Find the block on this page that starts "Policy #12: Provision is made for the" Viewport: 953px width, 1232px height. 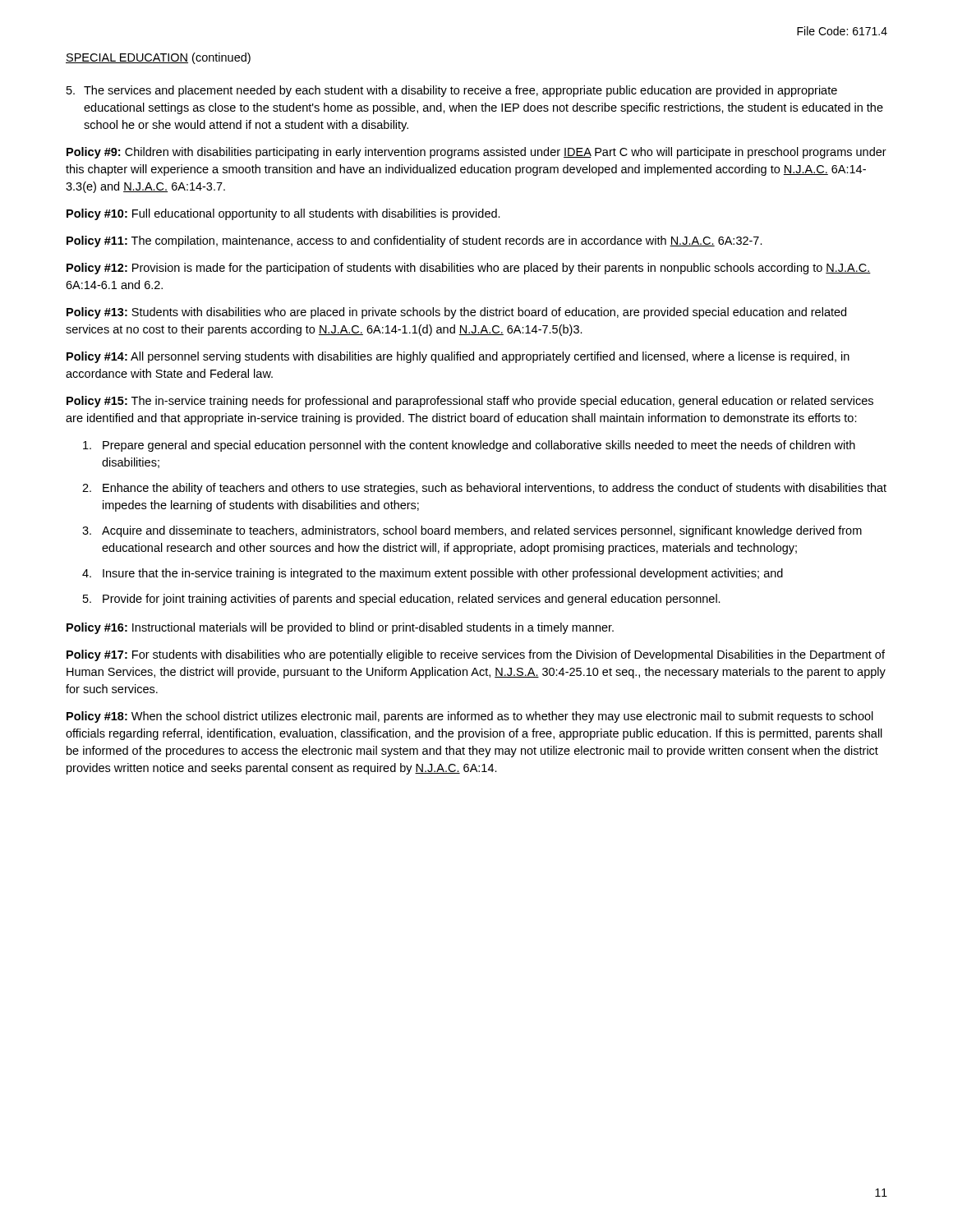[x=468, y=277]
